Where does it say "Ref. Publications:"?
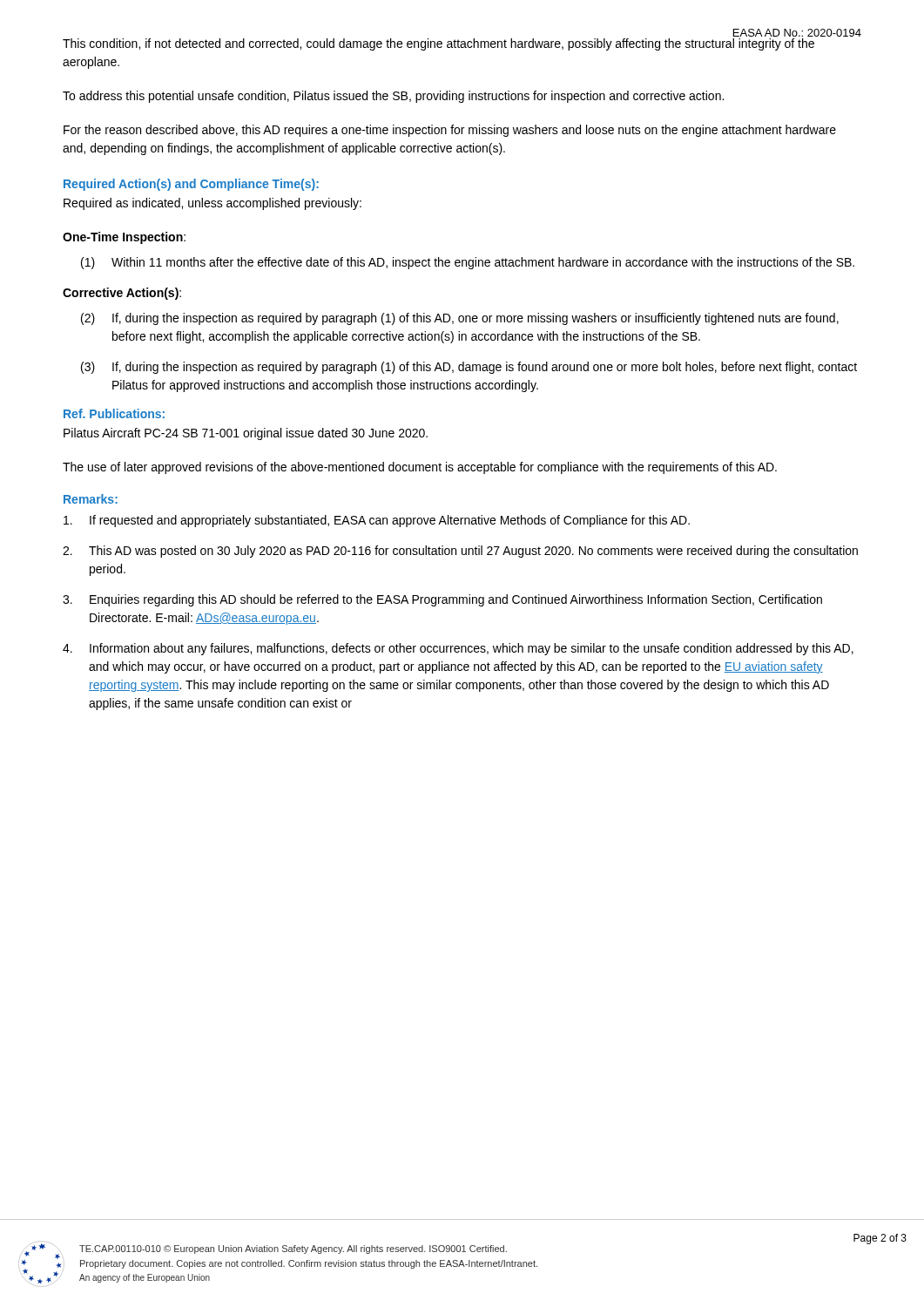The image size is (924, 1307). click(x=114, y=414)
